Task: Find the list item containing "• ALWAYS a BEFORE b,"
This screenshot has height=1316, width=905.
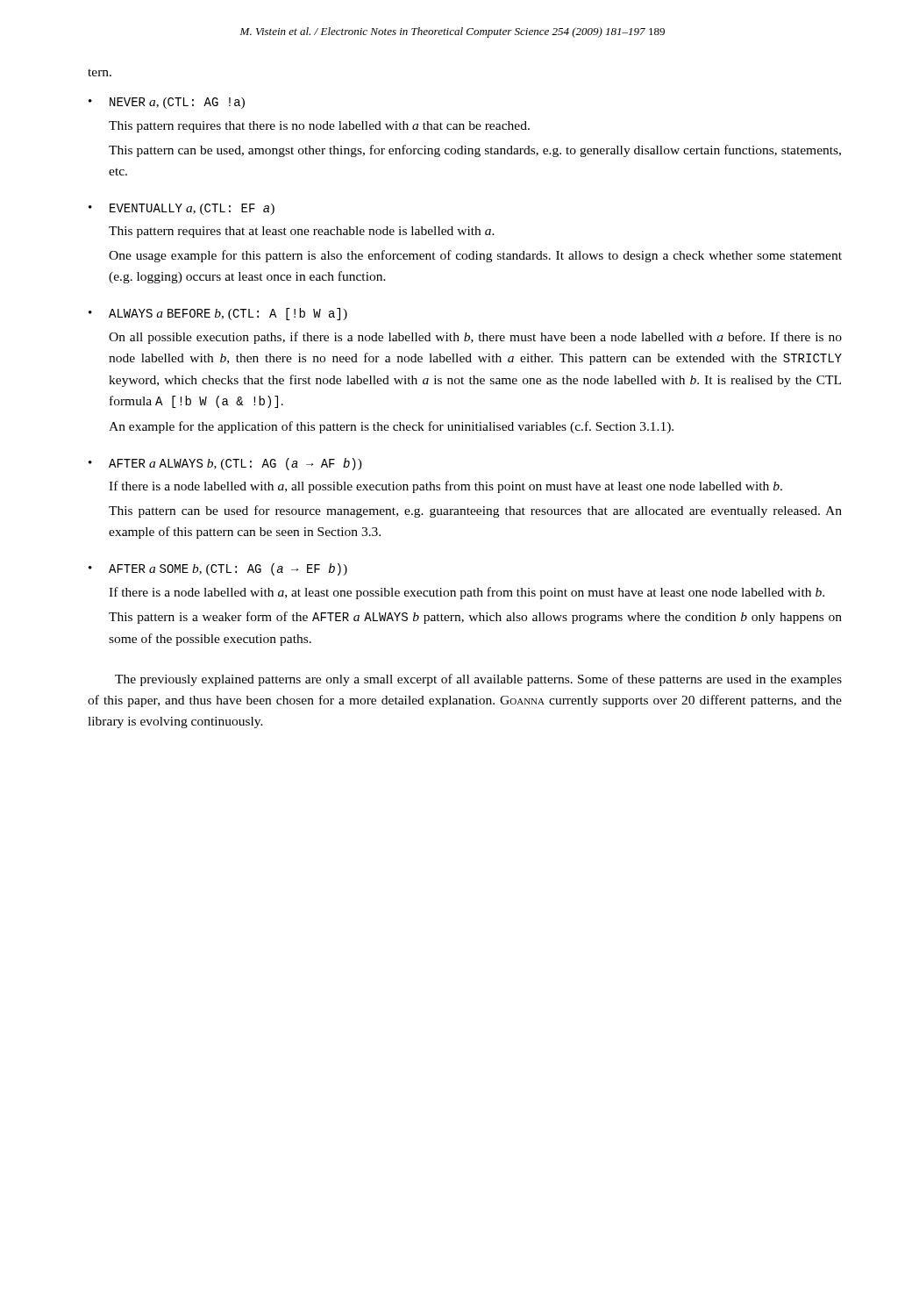Action: [x=465, y=372]
